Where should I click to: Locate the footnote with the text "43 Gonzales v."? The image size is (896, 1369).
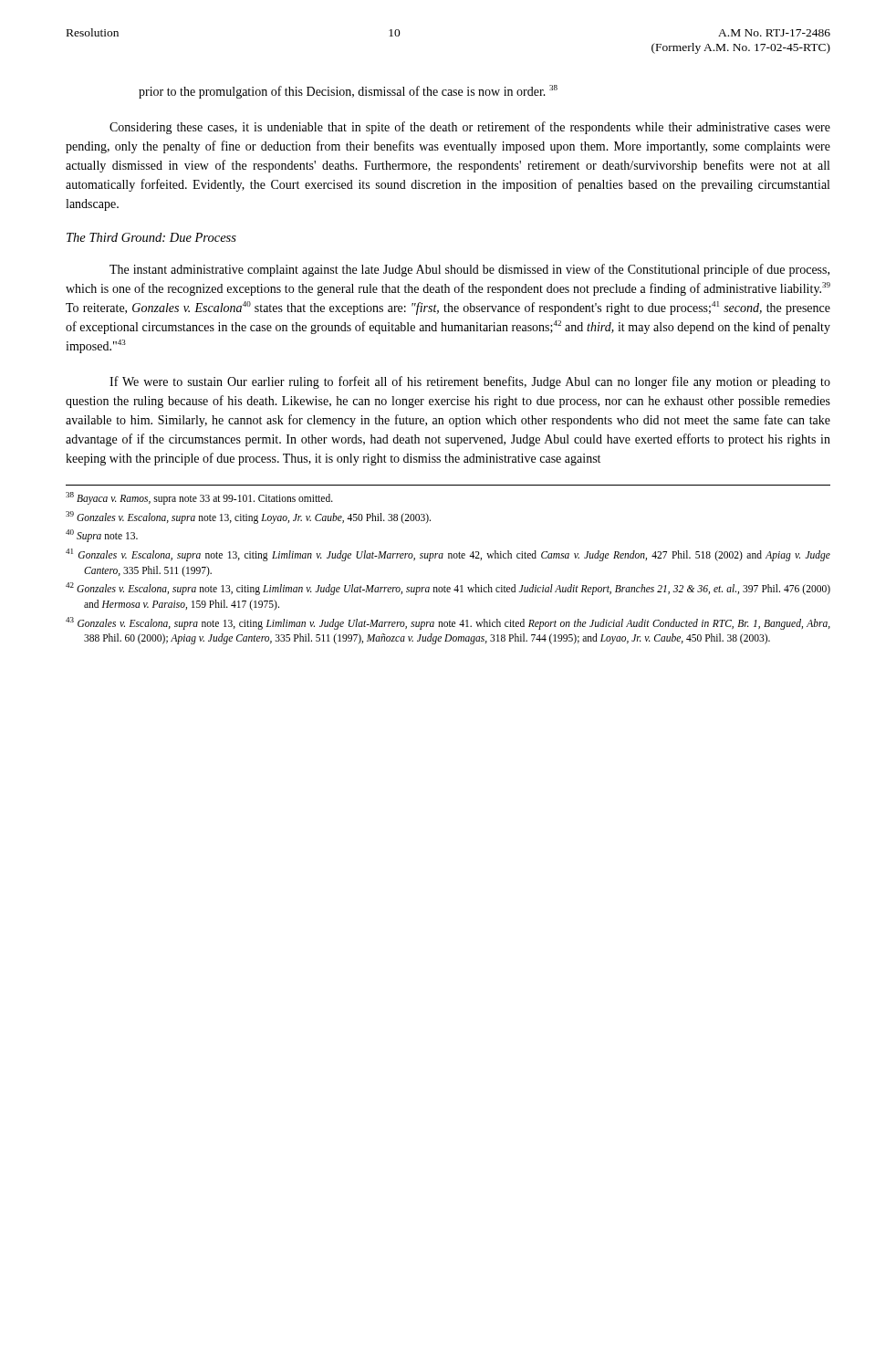click(448, 630)
